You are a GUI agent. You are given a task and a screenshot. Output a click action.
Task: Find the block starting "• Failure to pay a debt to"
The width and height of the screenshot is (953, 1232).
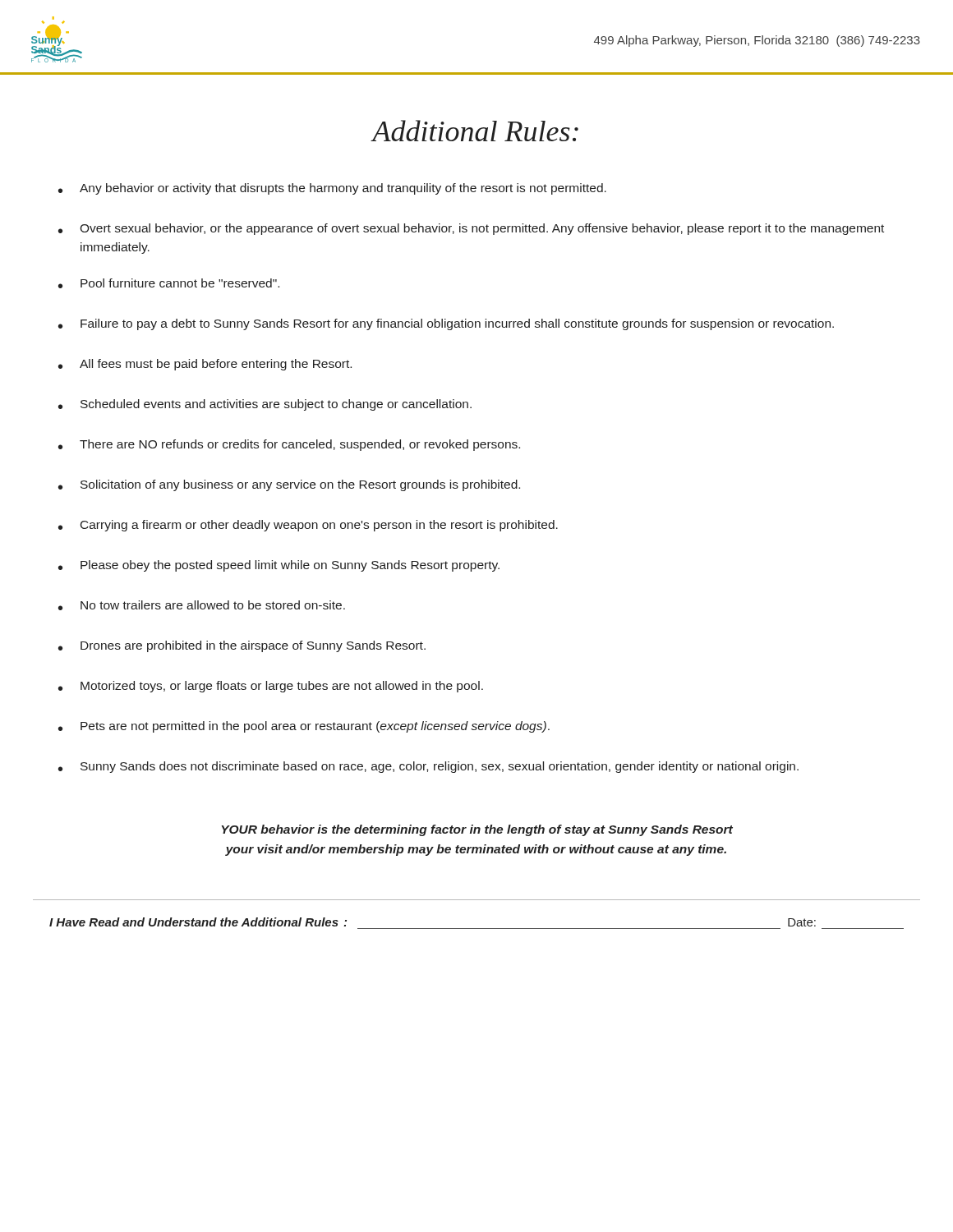[446, 325]
